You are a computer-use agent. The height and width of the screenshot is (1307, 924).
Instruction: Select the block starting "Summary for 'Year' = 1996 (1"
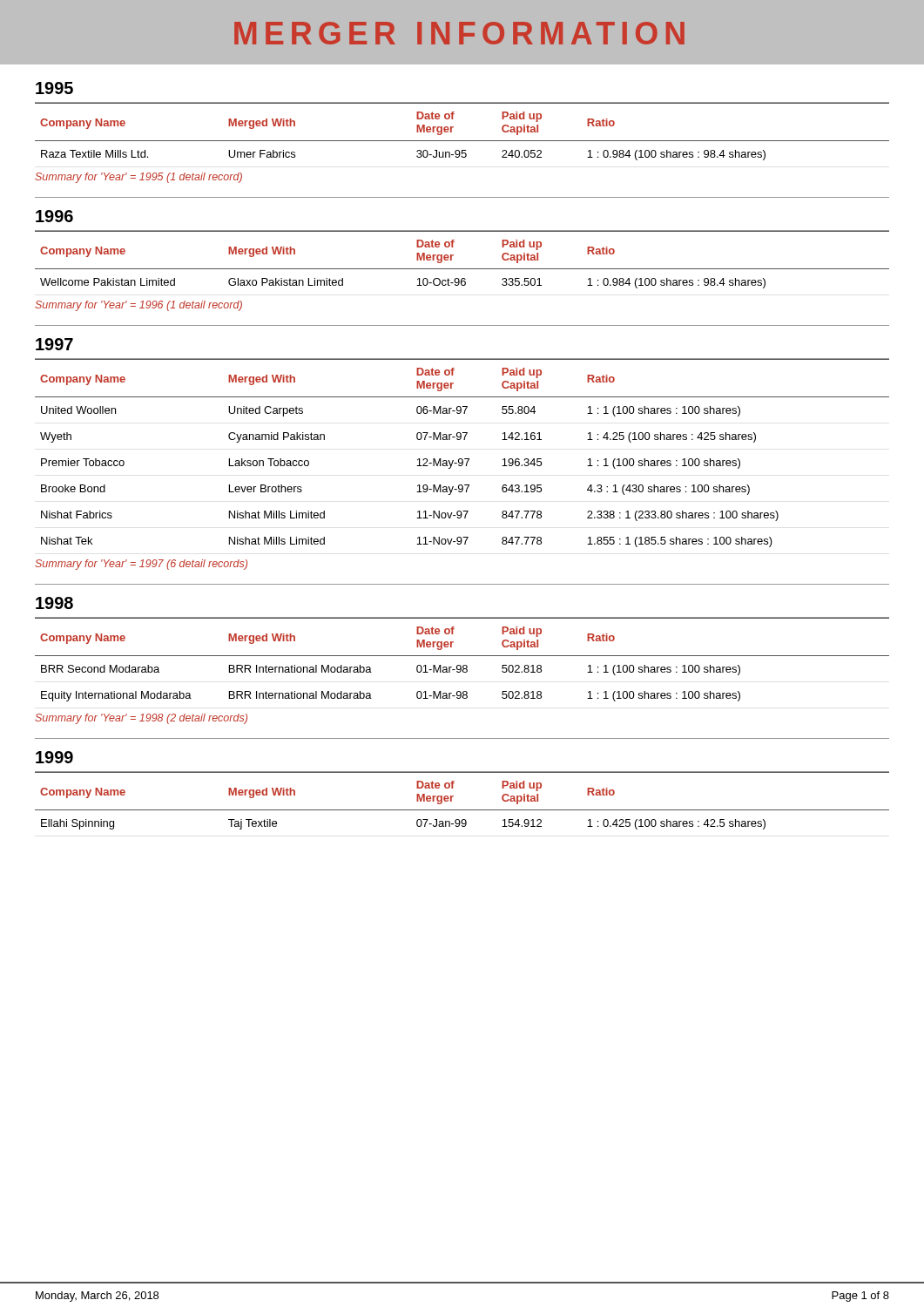coord(138,306)
